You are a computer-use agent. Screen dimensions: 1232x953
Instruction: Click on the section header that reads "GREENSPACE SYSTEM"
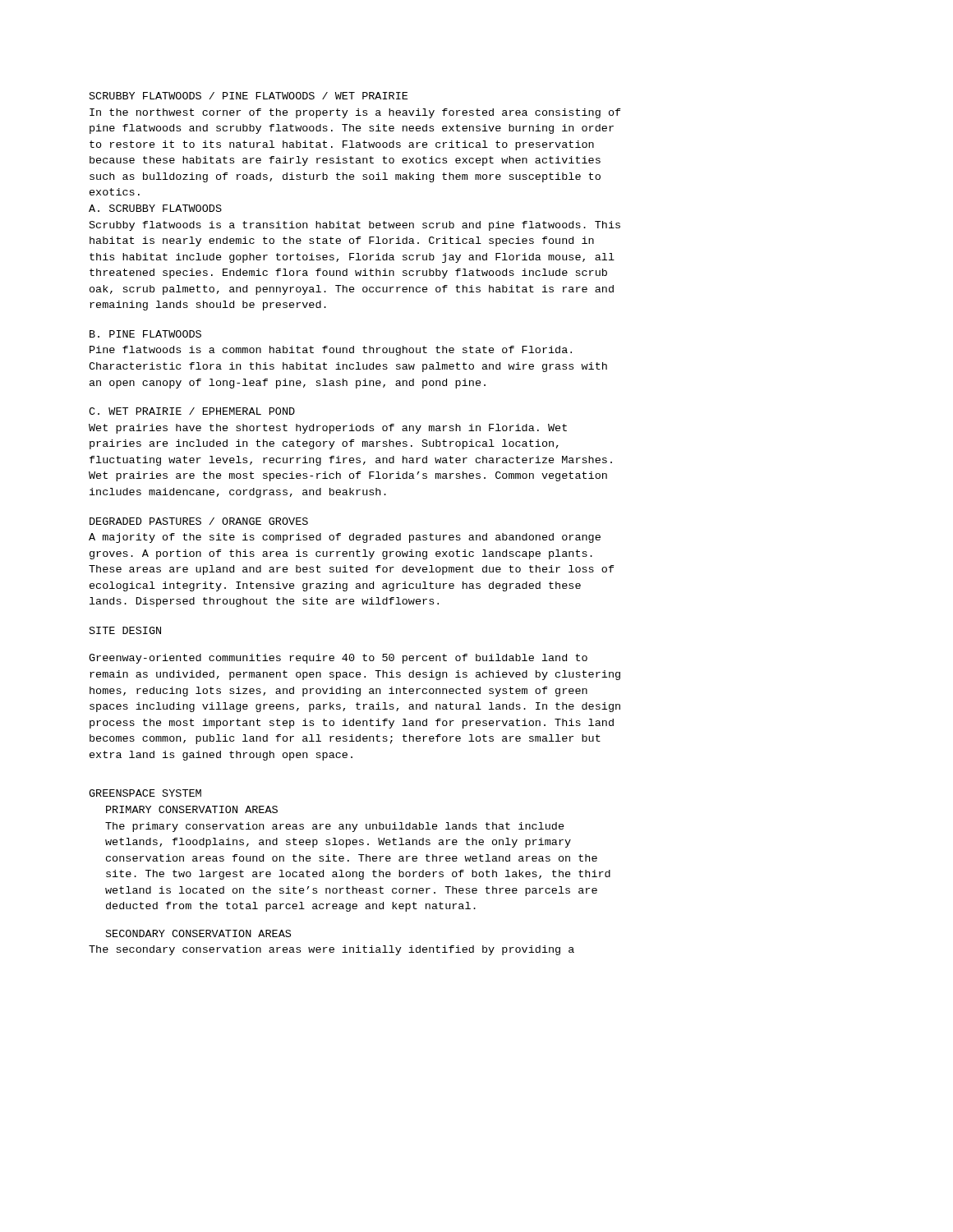click(145, 794)
